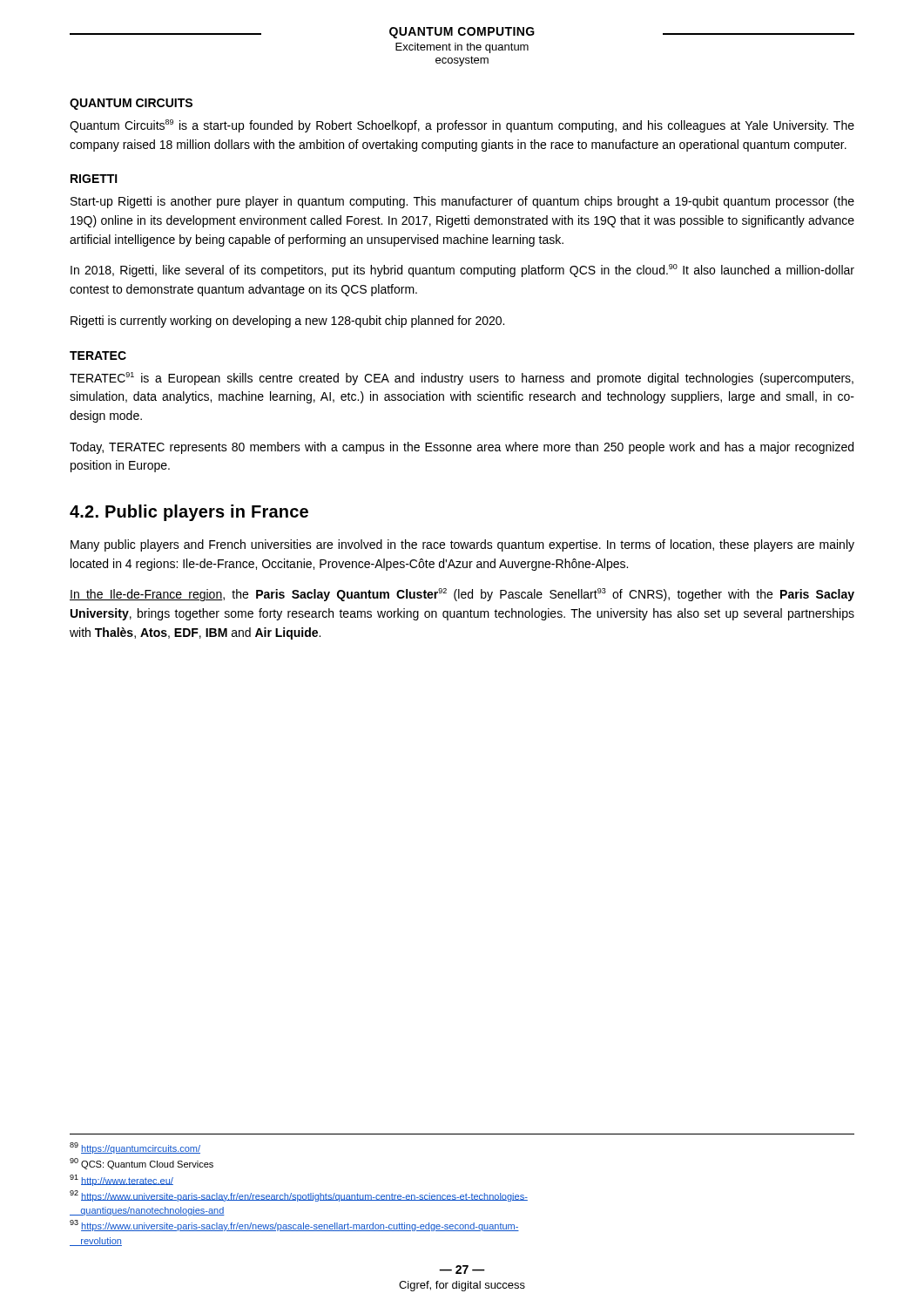
Task: Point to the block starting "In the Ile-de-France region, the Paris Saclay Quantum"
Action: point(462,613)
